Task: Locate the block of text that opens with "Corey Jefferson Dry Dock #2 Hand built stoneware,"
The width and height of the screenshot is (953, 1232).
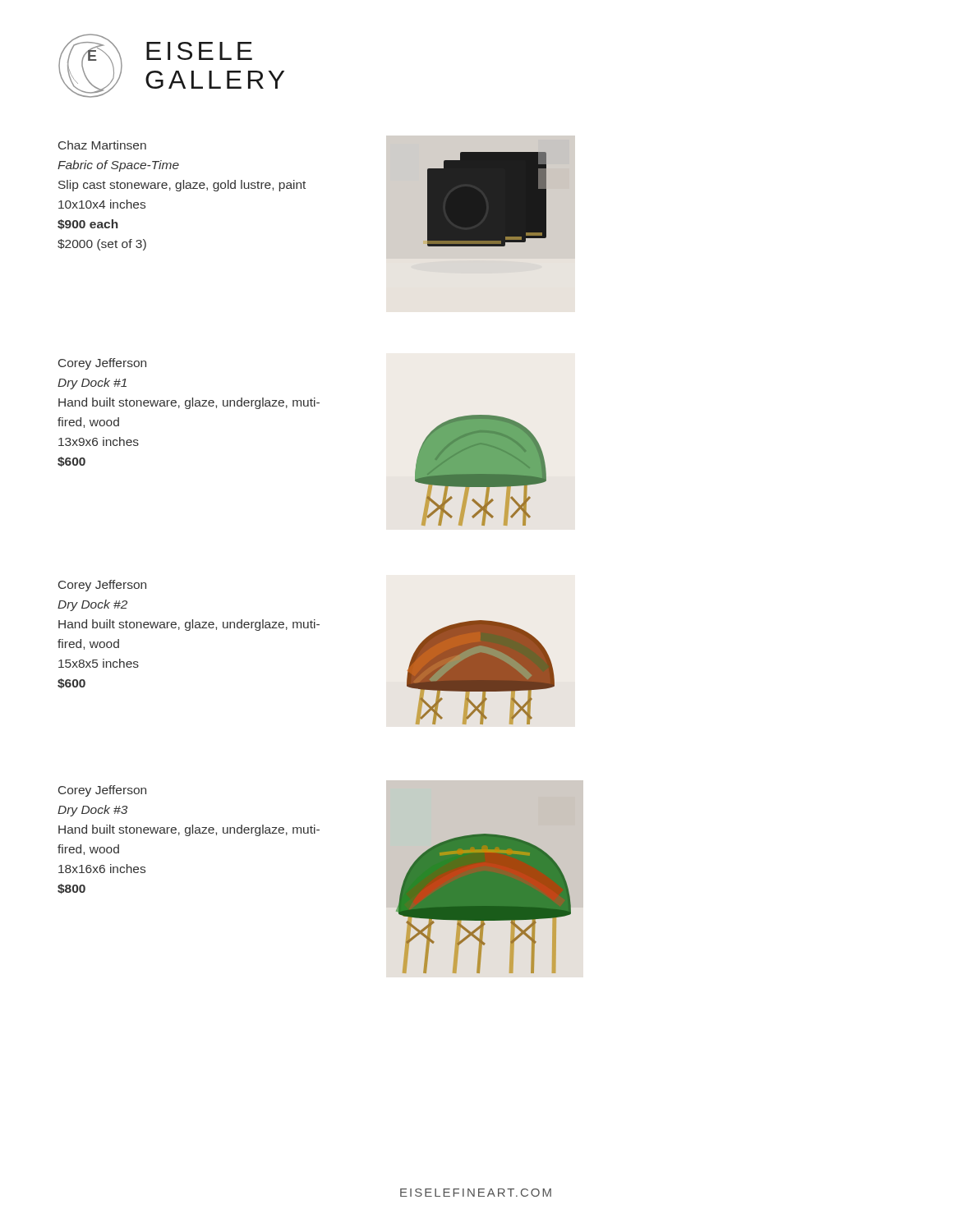Action: 197,634
